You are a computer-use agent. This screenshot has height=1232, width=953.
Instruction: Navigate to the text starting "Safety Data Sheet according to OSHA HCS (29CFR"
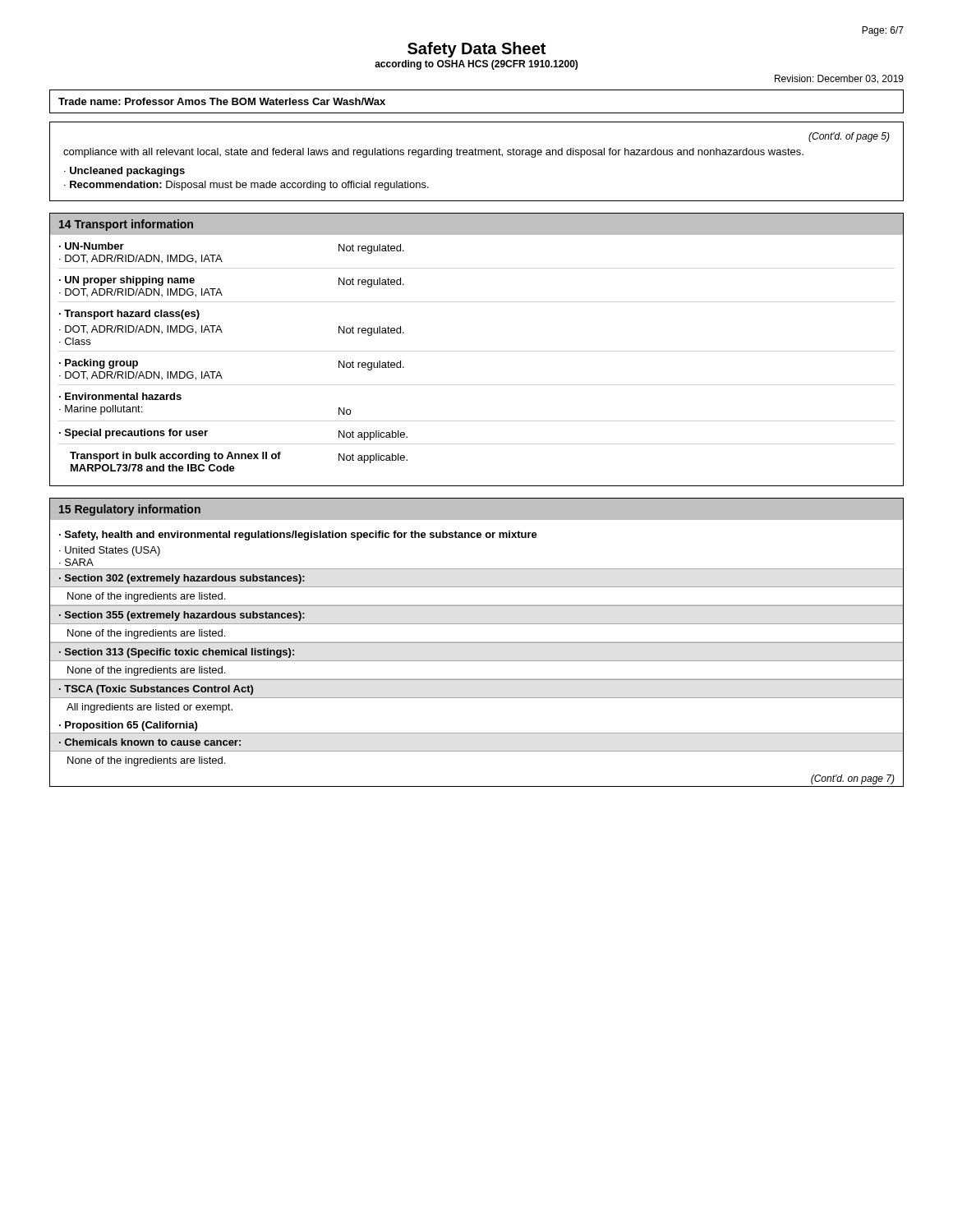[x=476, y=55]
